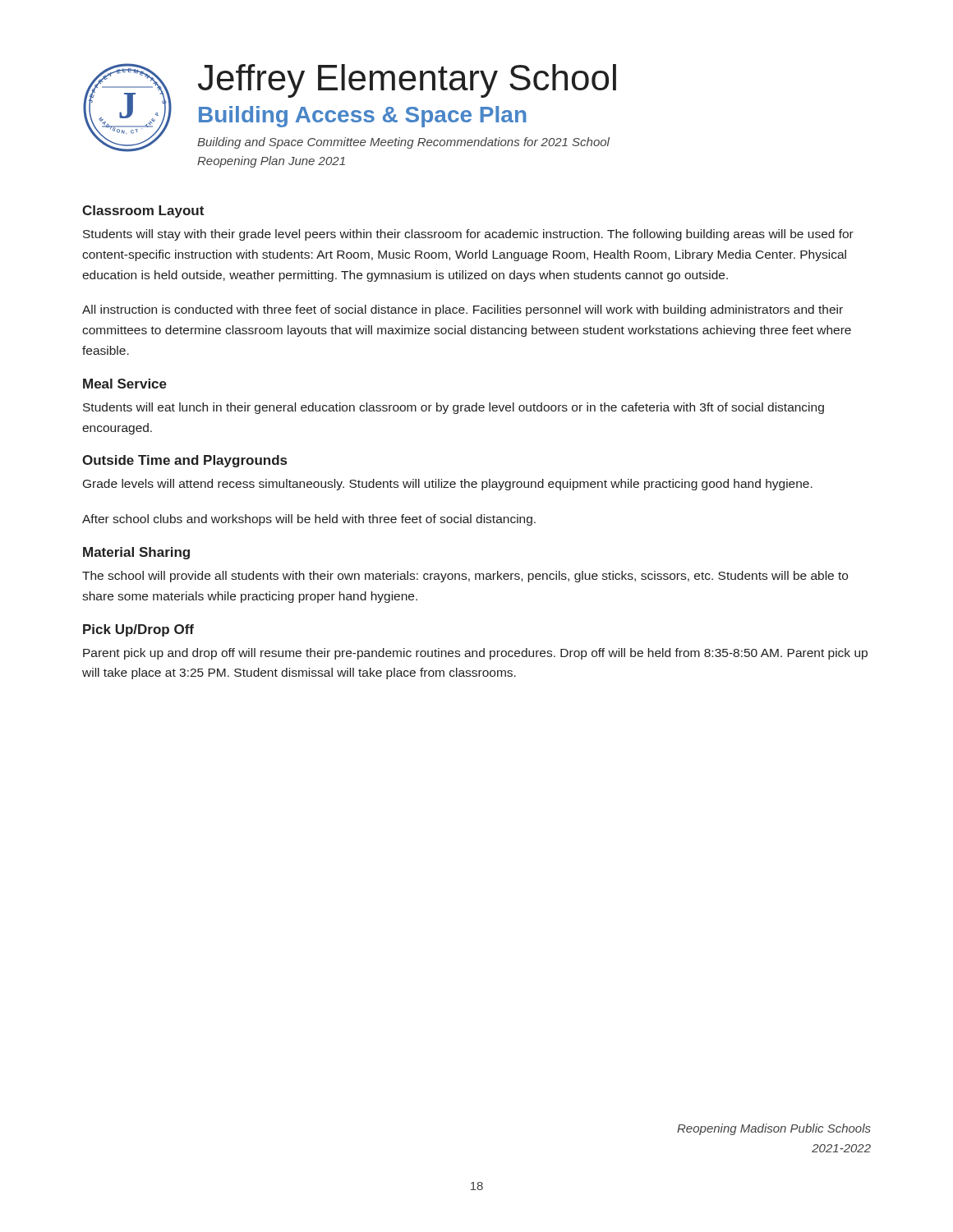Find the text block starting "After school clubs and"

[476, 520]
